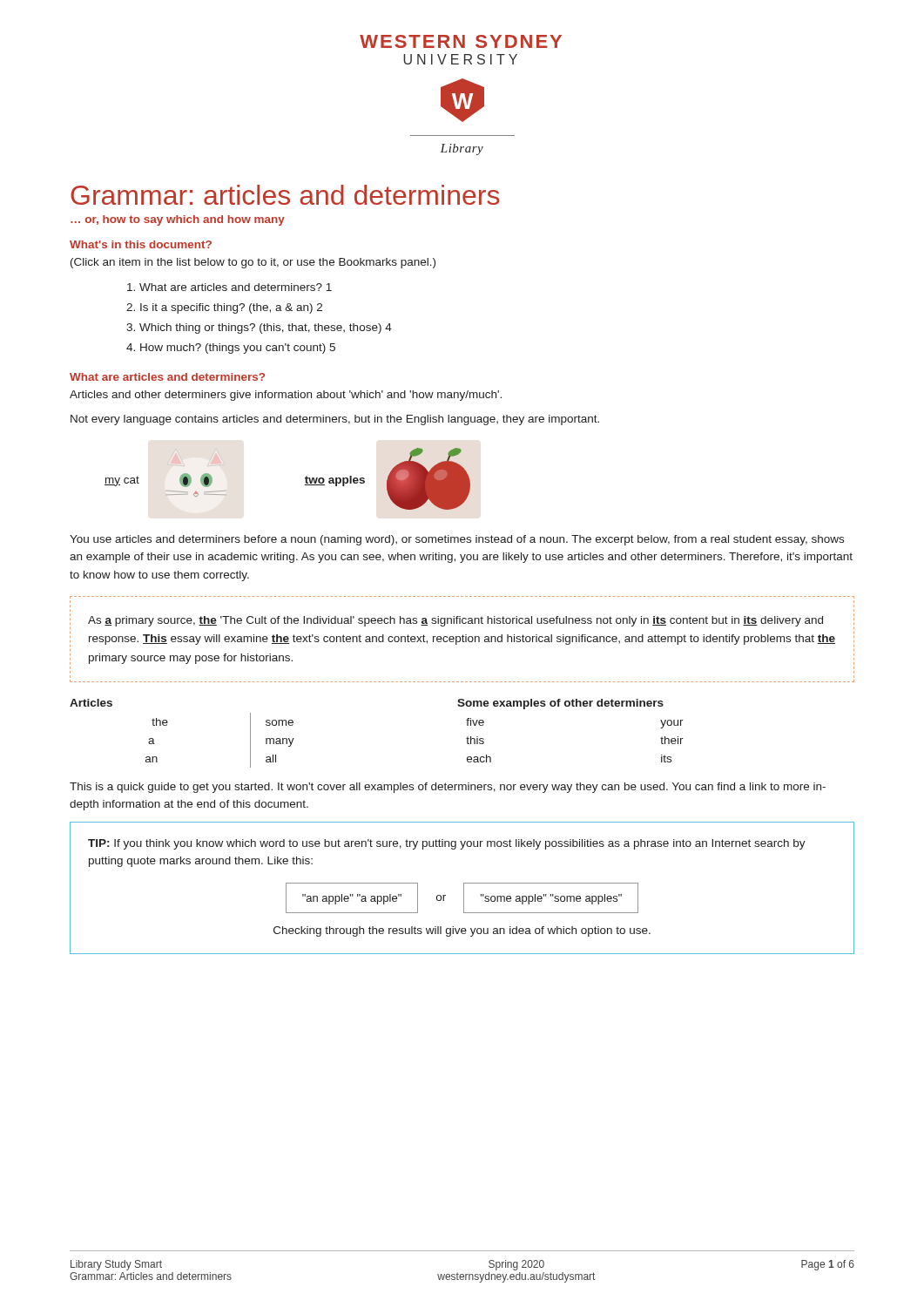924x1307 pixels.
Task: Where does it say "Grammar: articles and determiners"?
Action: click(285, 195)
